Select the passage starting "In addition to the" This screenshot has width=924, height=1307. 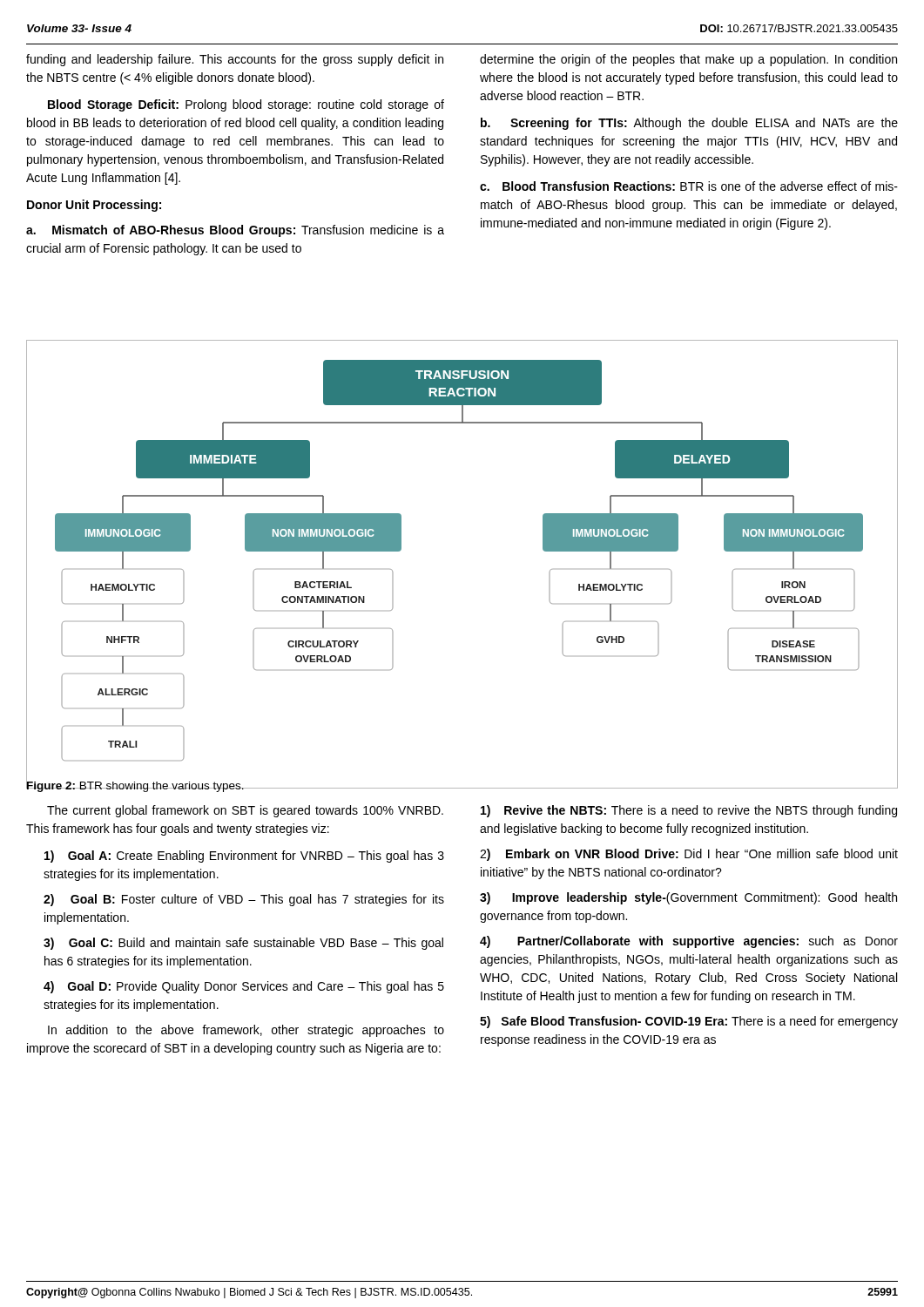[235, 1039]
